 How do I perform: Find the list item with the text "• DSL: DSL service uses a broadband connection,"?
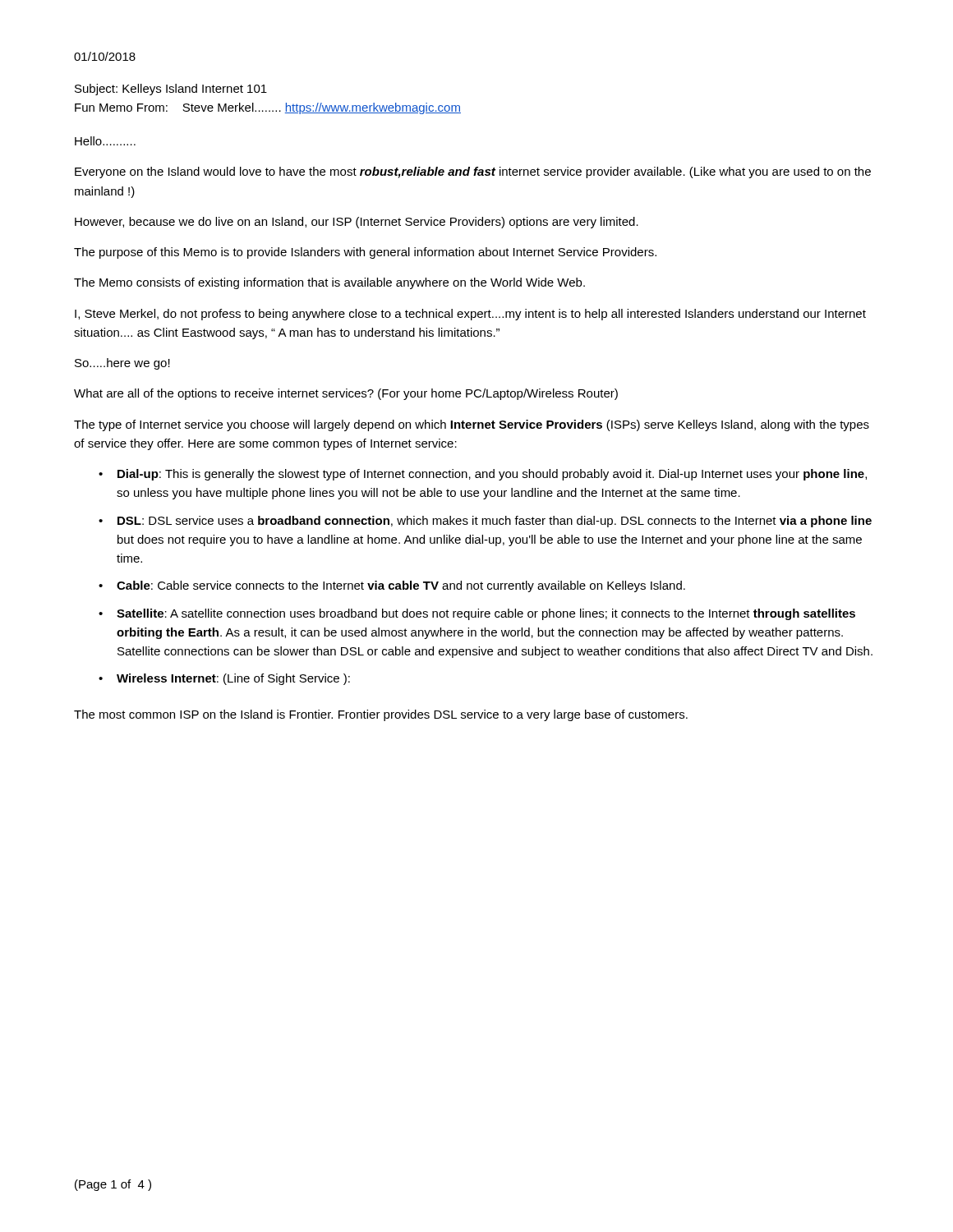[x=489, y=539]
